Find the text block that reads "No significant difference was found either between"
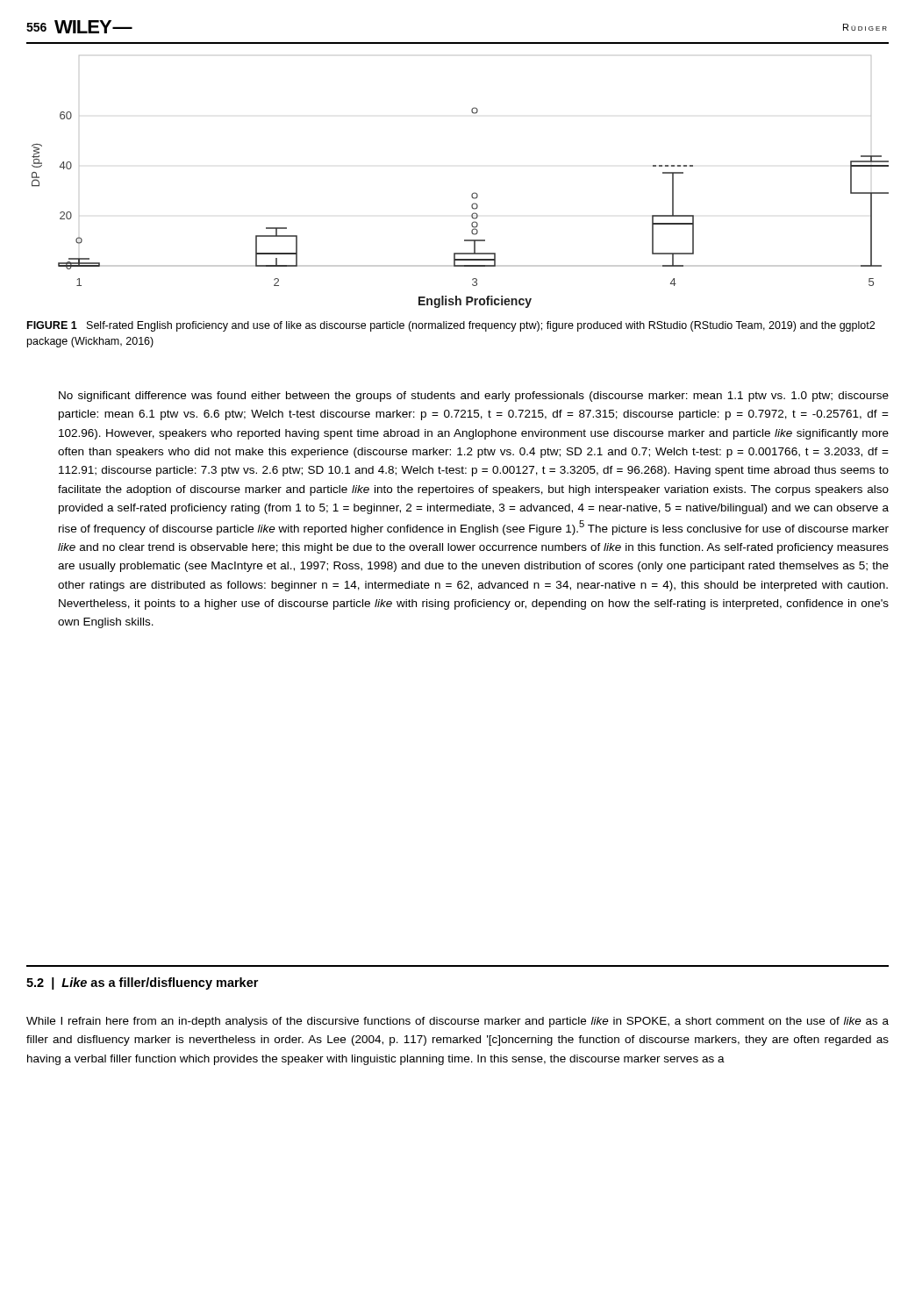This screenshot has width=915, height=1316. point(473,509)
